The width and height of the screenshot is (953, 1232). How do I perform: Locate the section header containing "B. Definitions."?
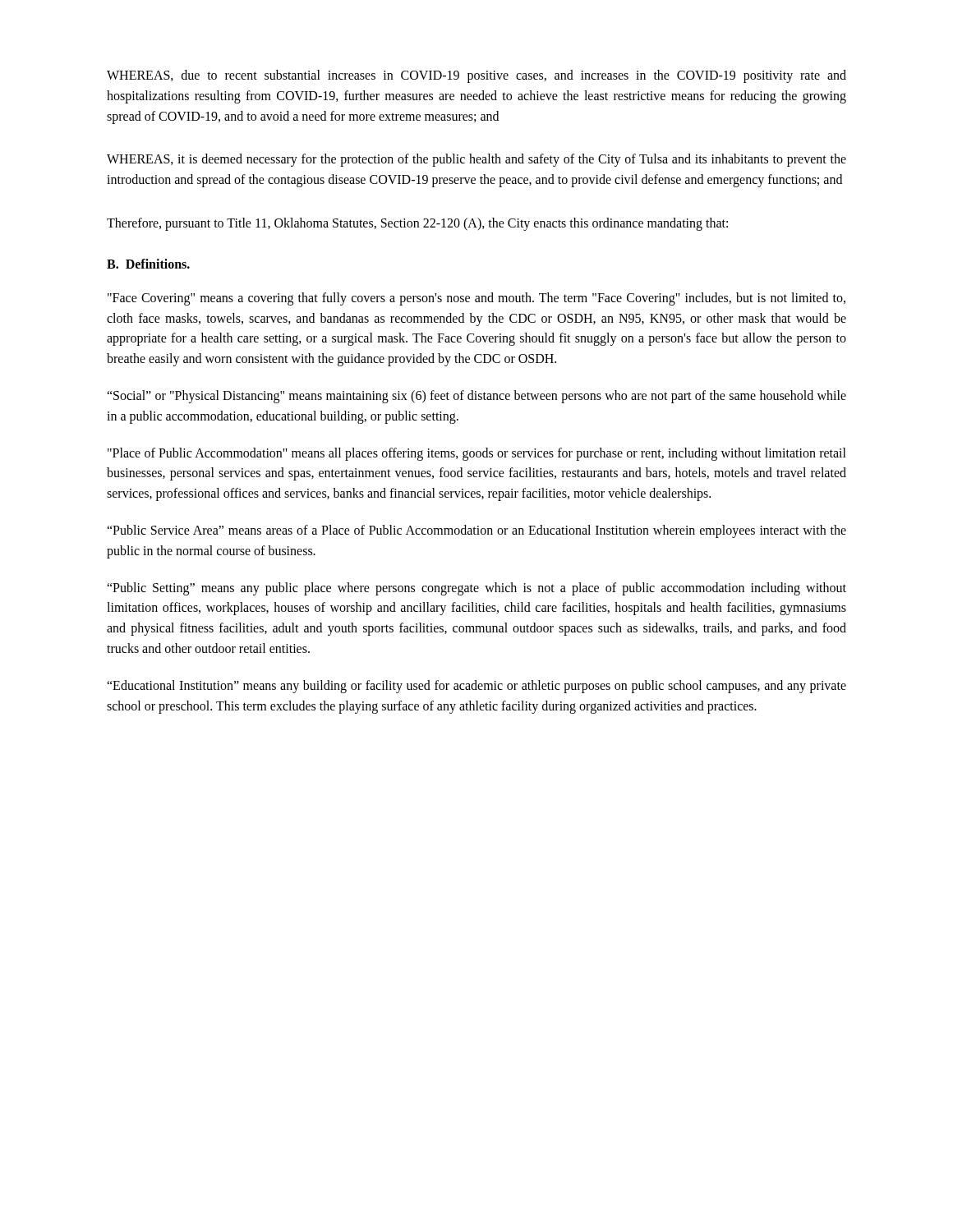coord(148,264)
